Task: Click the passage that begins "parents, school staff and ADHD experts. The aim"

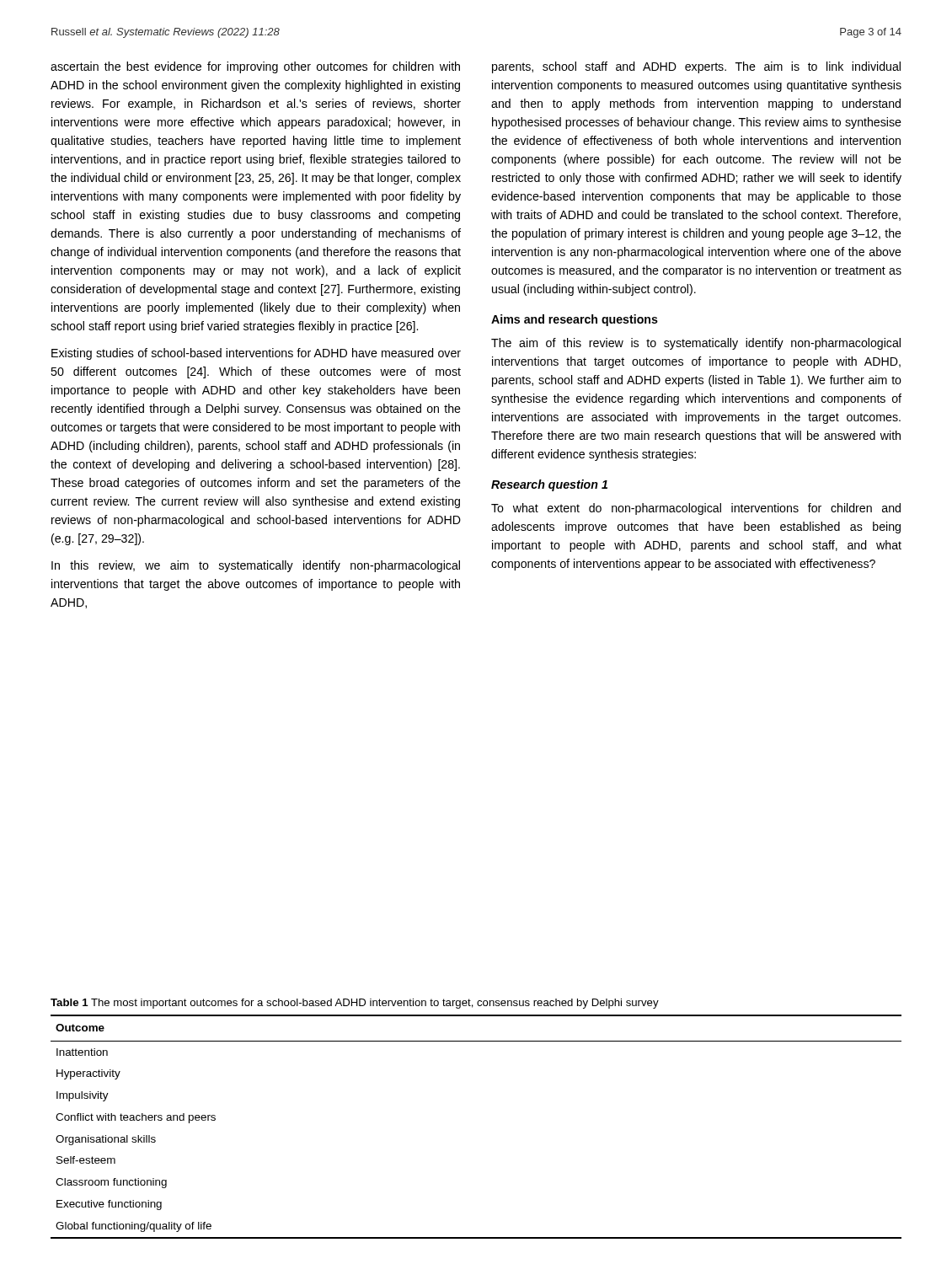Action: pos(696,178)
